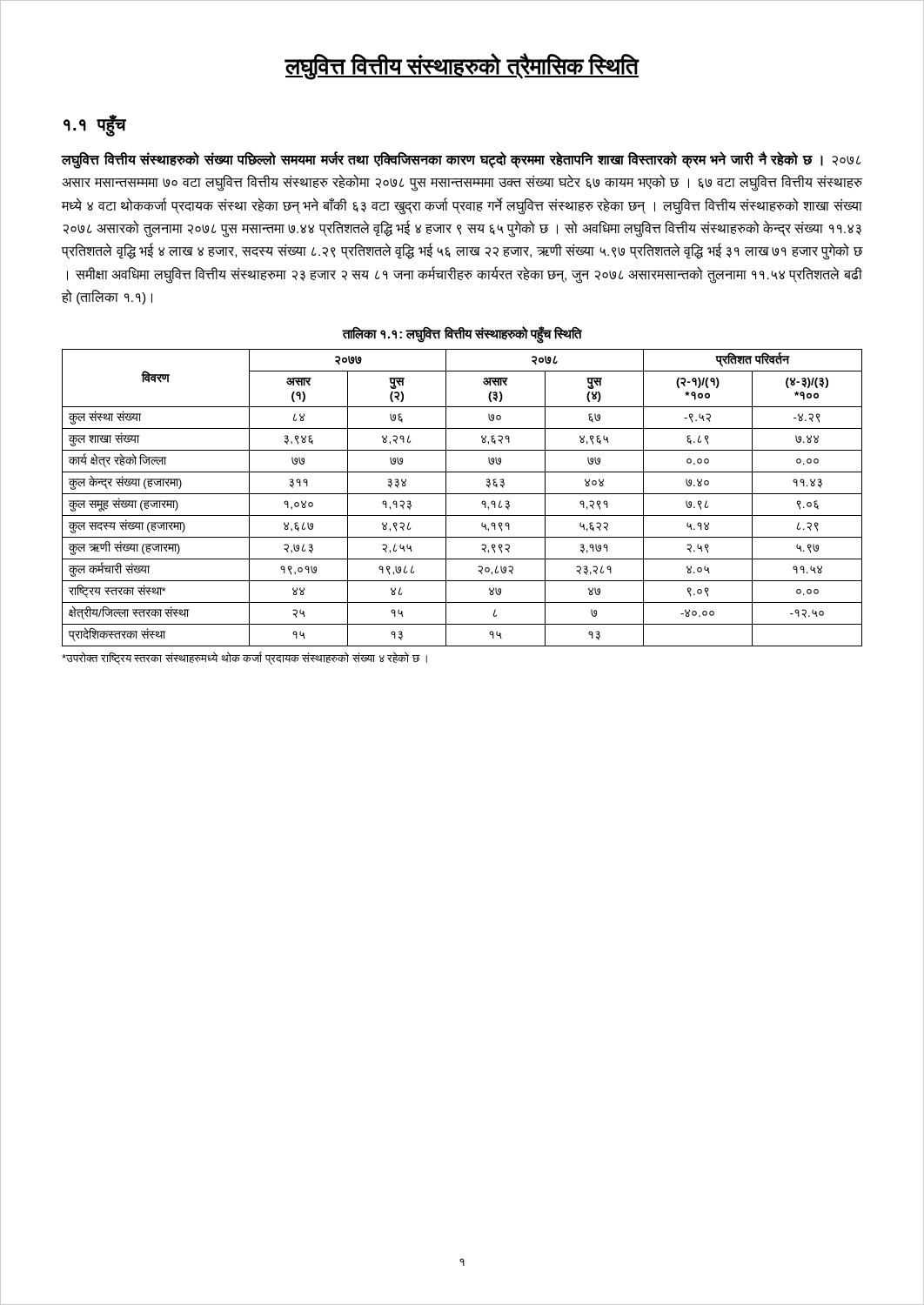Select the table that reads "असार (१)"
This screenshot has width=924, height=1305.
pyautogui.click(x=462, y=498)
